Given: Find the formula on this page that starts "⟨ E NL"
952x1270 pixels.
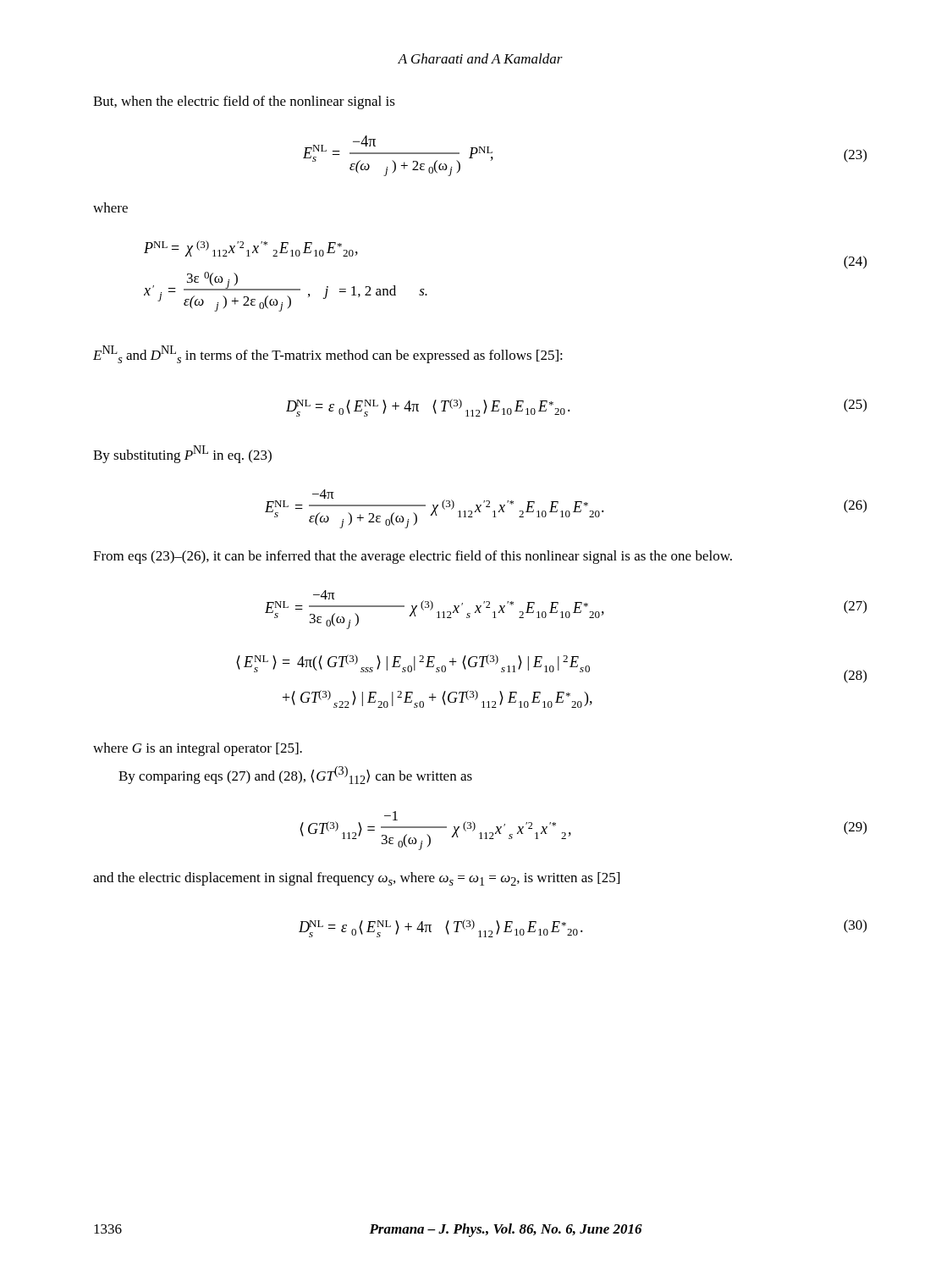Looking at the screenshot, I should [x=551, y=682].
